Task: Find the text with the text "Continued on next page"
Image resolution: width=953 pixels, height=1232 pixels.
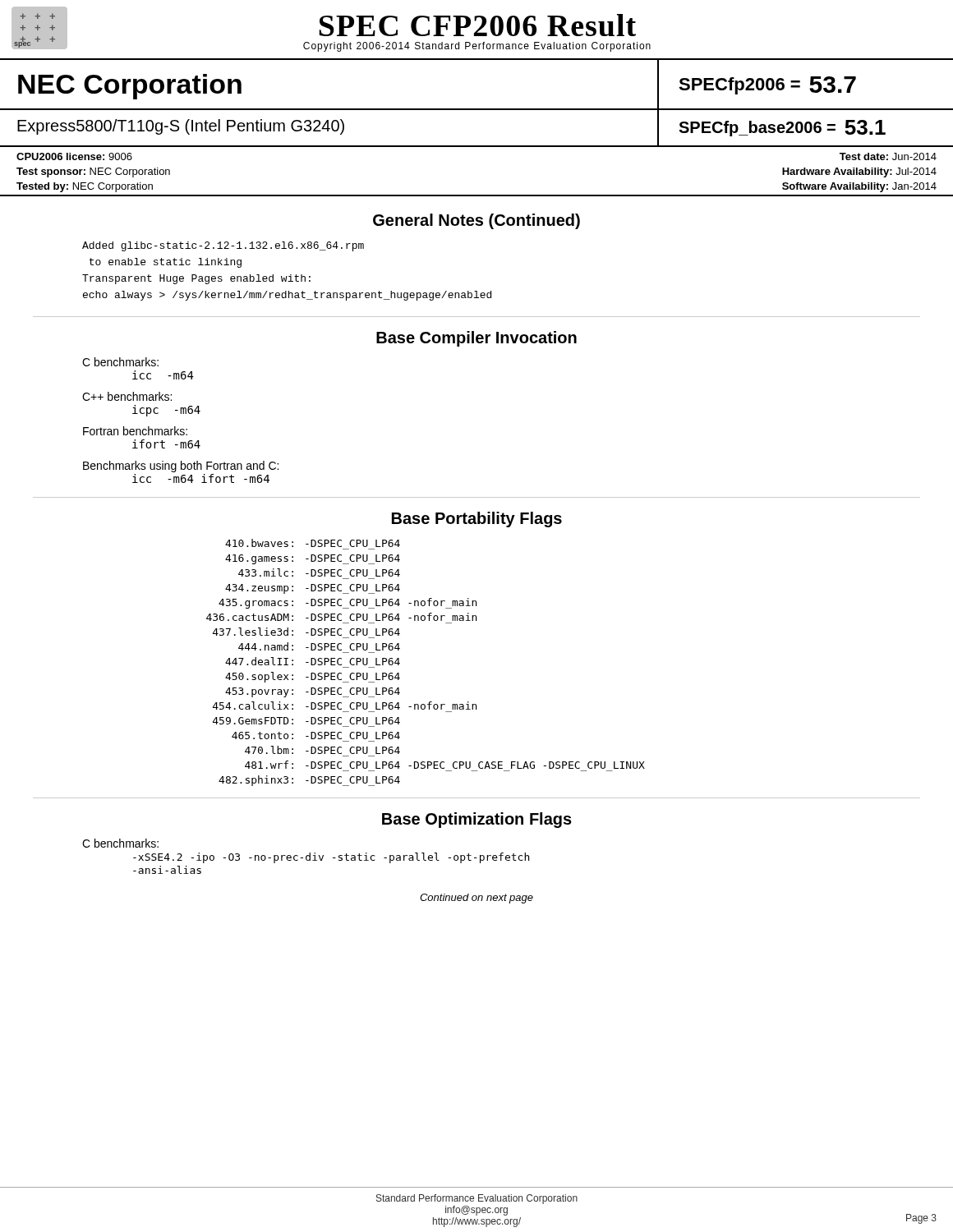Action: click(476, 897)
